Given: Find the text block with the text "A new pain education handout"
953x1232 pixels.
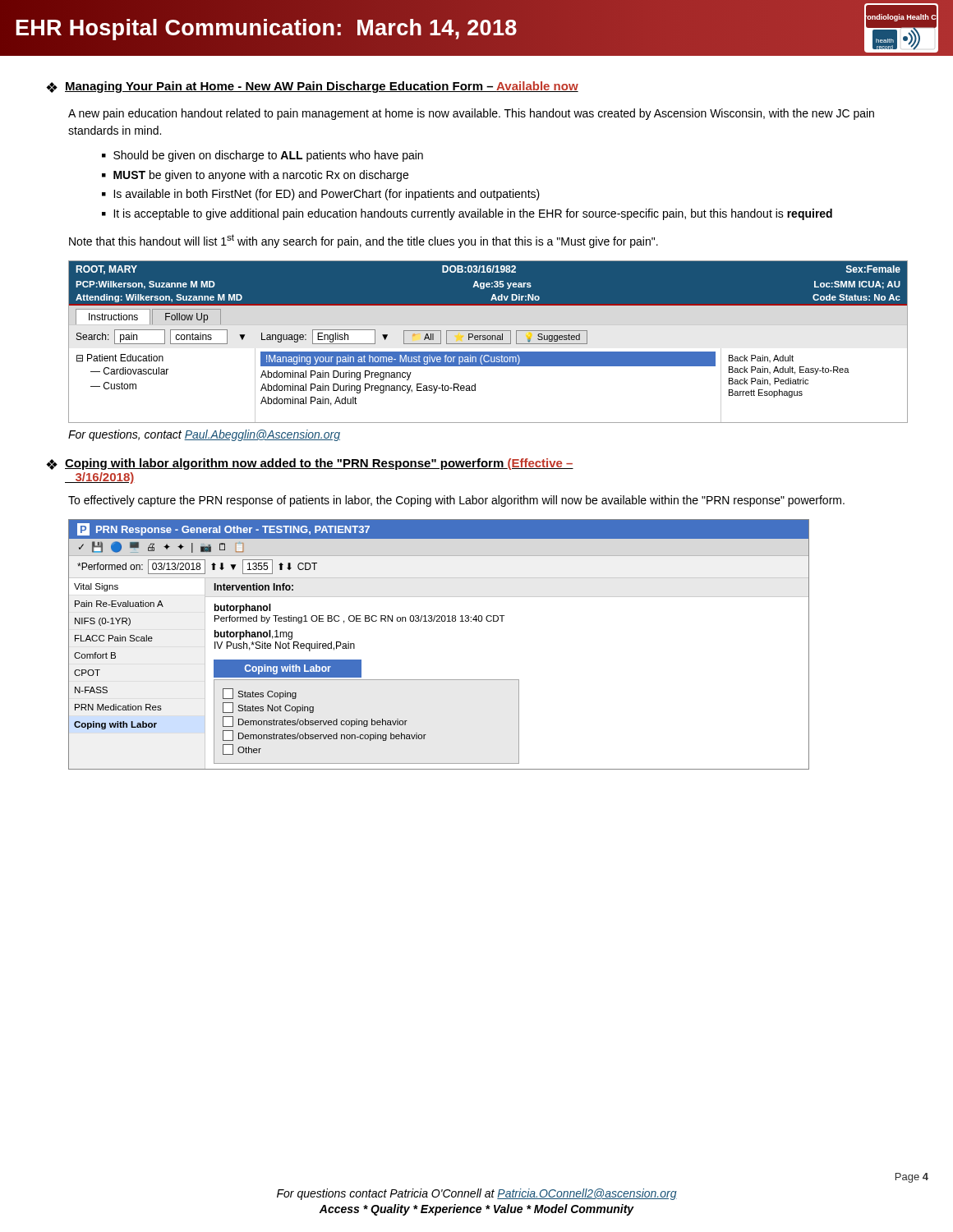Looking at the screenshot, I should pyautogui.click(x=472, y=122).
